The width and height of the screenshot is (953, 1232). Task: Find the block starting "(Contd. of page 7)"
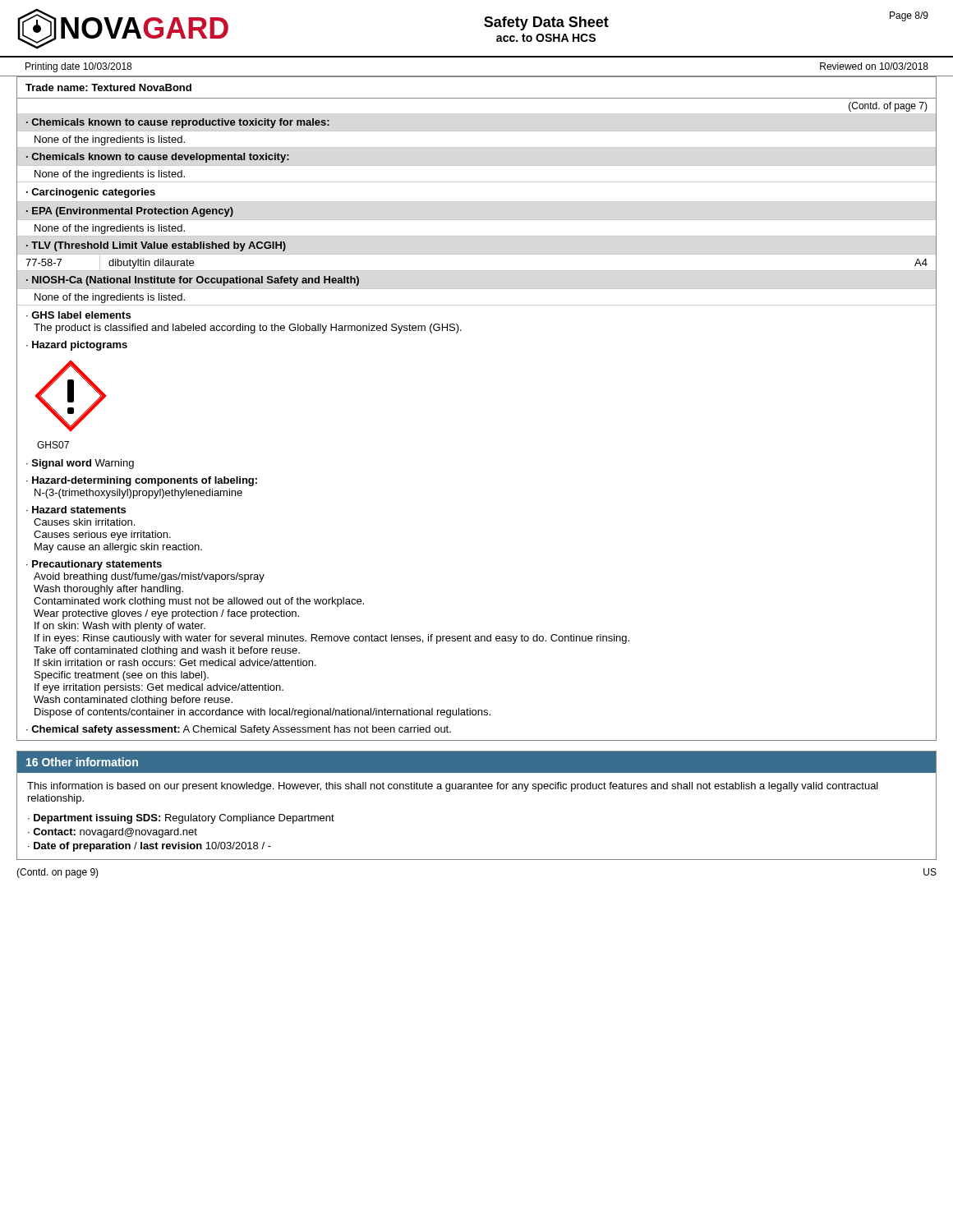point(888,106)
